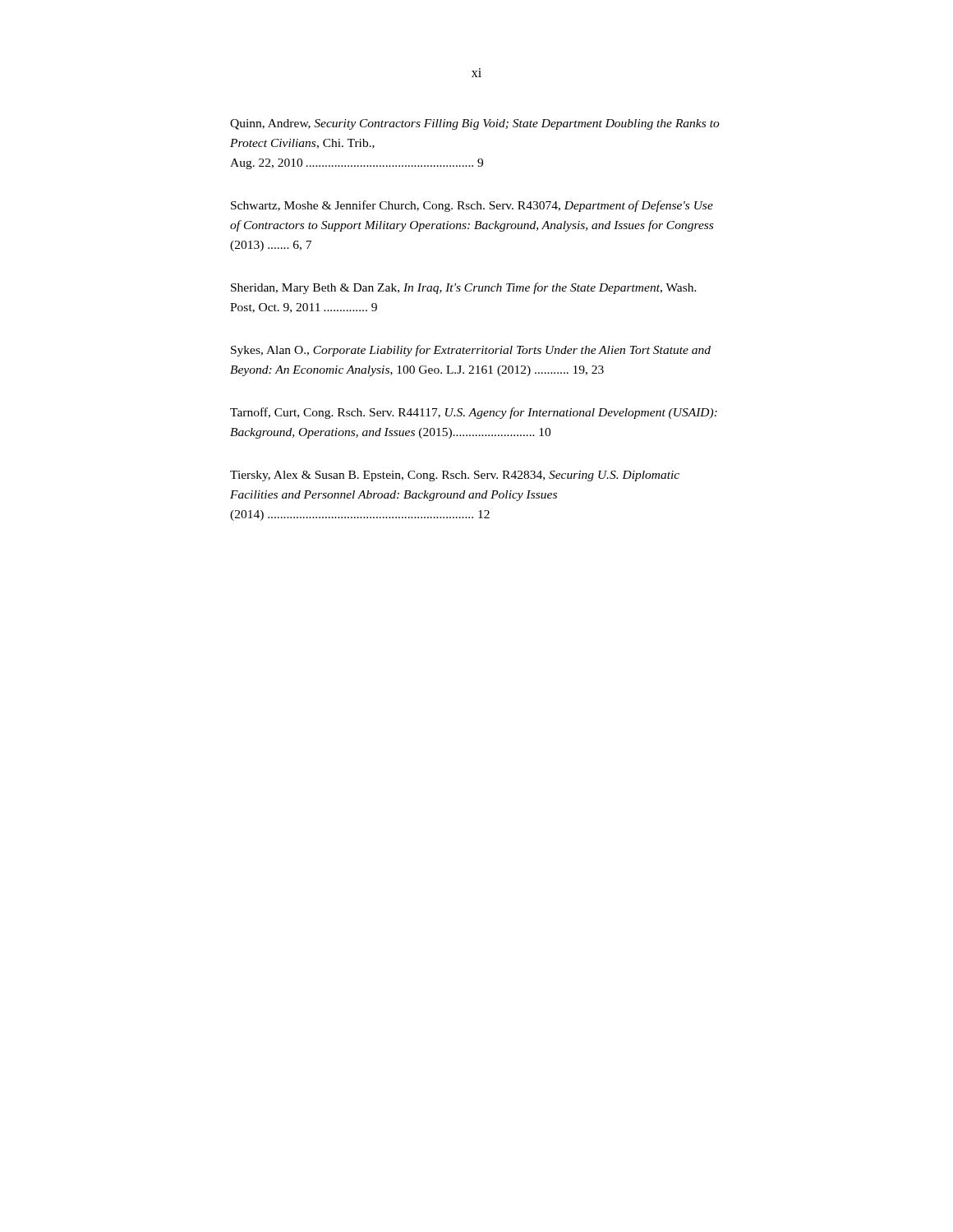Find the block on this page that starts "Tarnoff, Curt, Cong. Rsch. Serv. R44117,"
Viewport: 953px width, 1232px height.
click(x=474, y=422)
